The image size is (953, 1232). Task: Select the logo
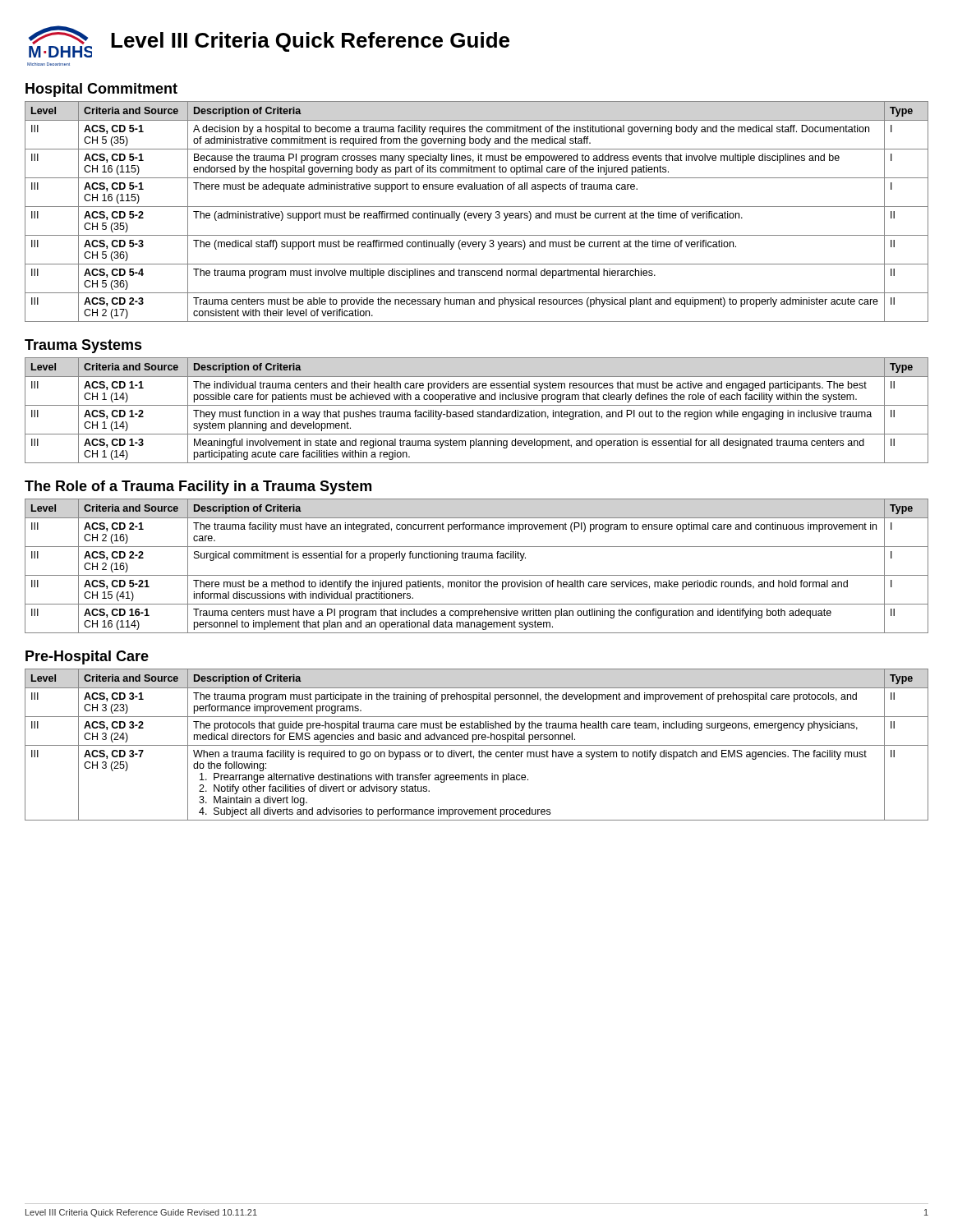pos(62,40)
